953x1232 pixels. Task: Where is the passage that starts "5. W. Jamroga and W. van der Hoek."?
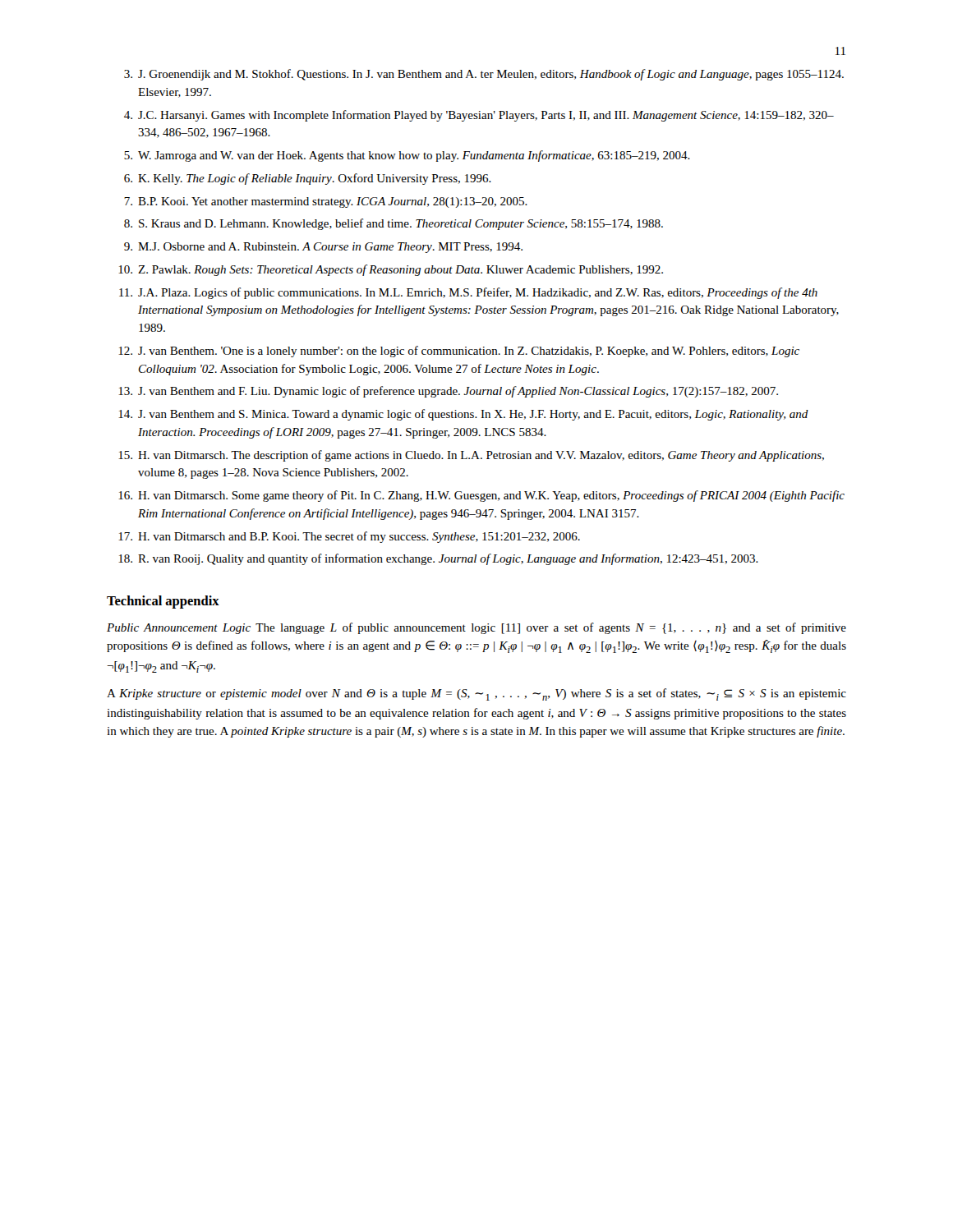click(x=476, y=156)
